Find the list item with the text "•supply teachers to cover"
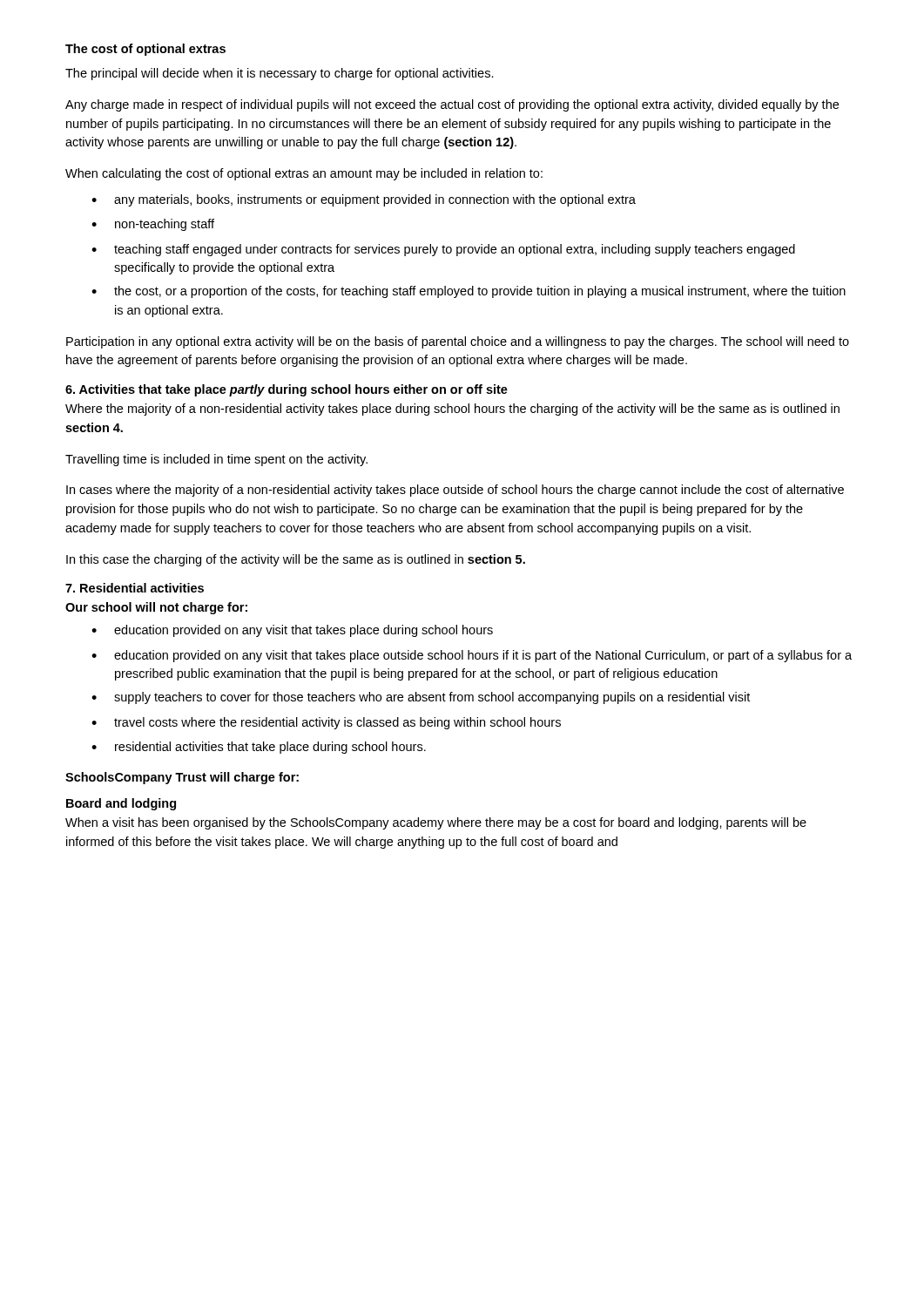This screenshot has width=924, height=1307. [x=473, y=699]
